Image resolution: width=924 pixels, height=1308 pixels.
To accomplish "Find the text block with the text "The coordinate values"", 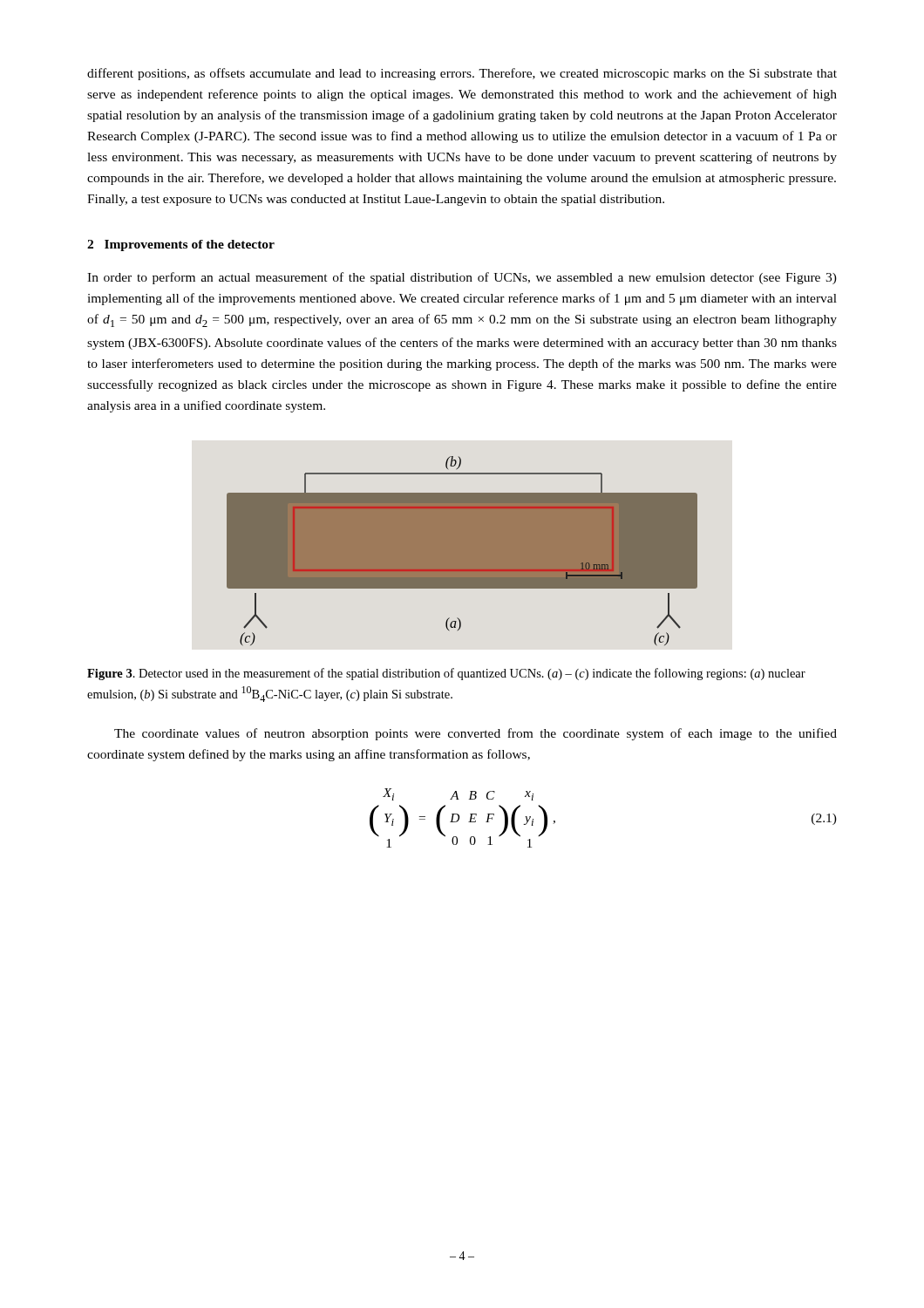I will click(x=462, y=743).
